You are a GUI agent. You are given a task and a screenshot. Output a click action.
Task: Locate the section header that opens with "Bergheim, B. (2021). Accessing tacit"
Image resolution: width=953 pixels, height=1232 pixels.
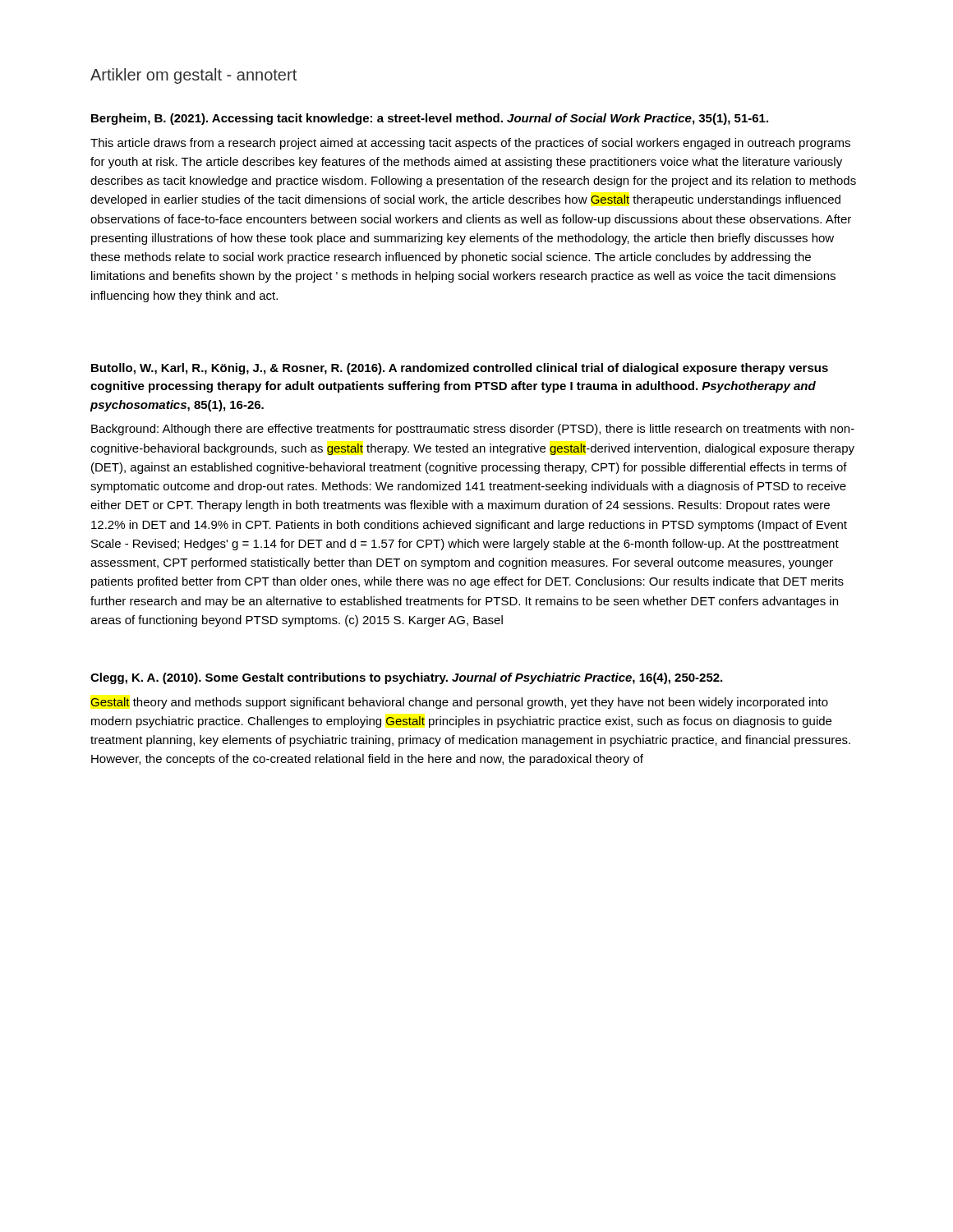click(x=430, y=118)
